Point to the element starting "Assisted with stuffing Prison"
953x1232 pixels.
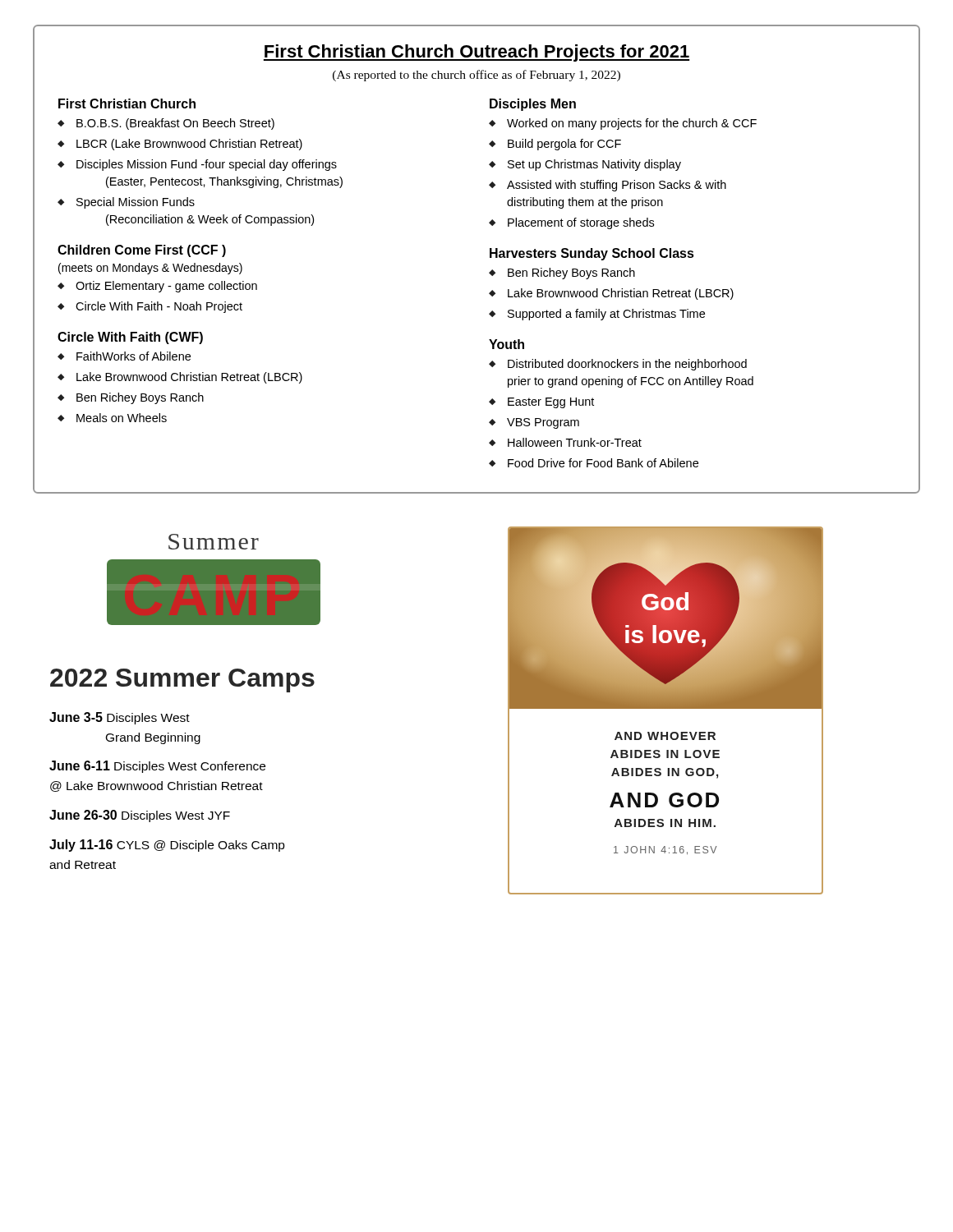click(701, 195)
